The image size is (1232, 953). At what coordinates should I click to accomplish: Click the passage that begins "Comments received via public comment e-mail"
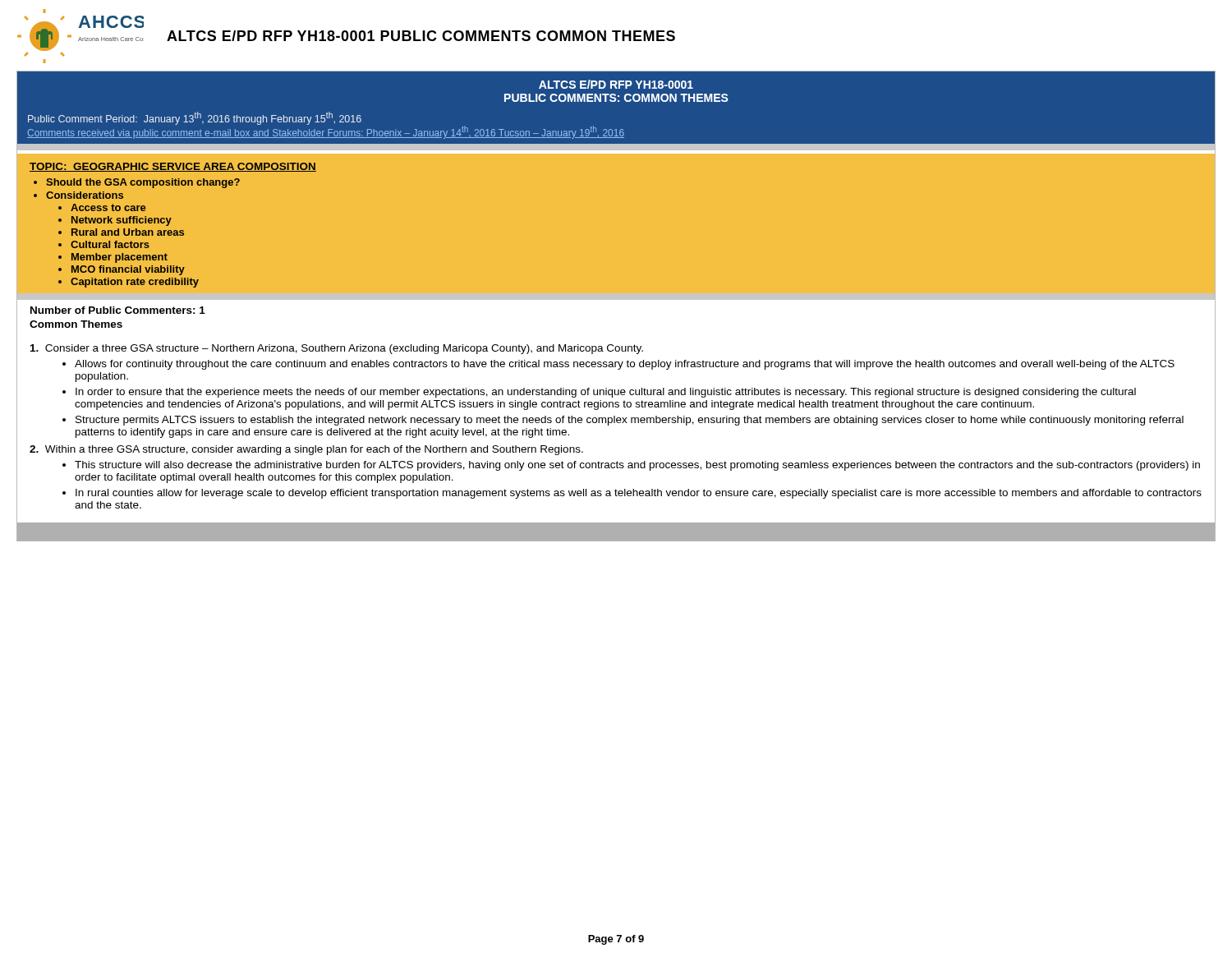326,132
